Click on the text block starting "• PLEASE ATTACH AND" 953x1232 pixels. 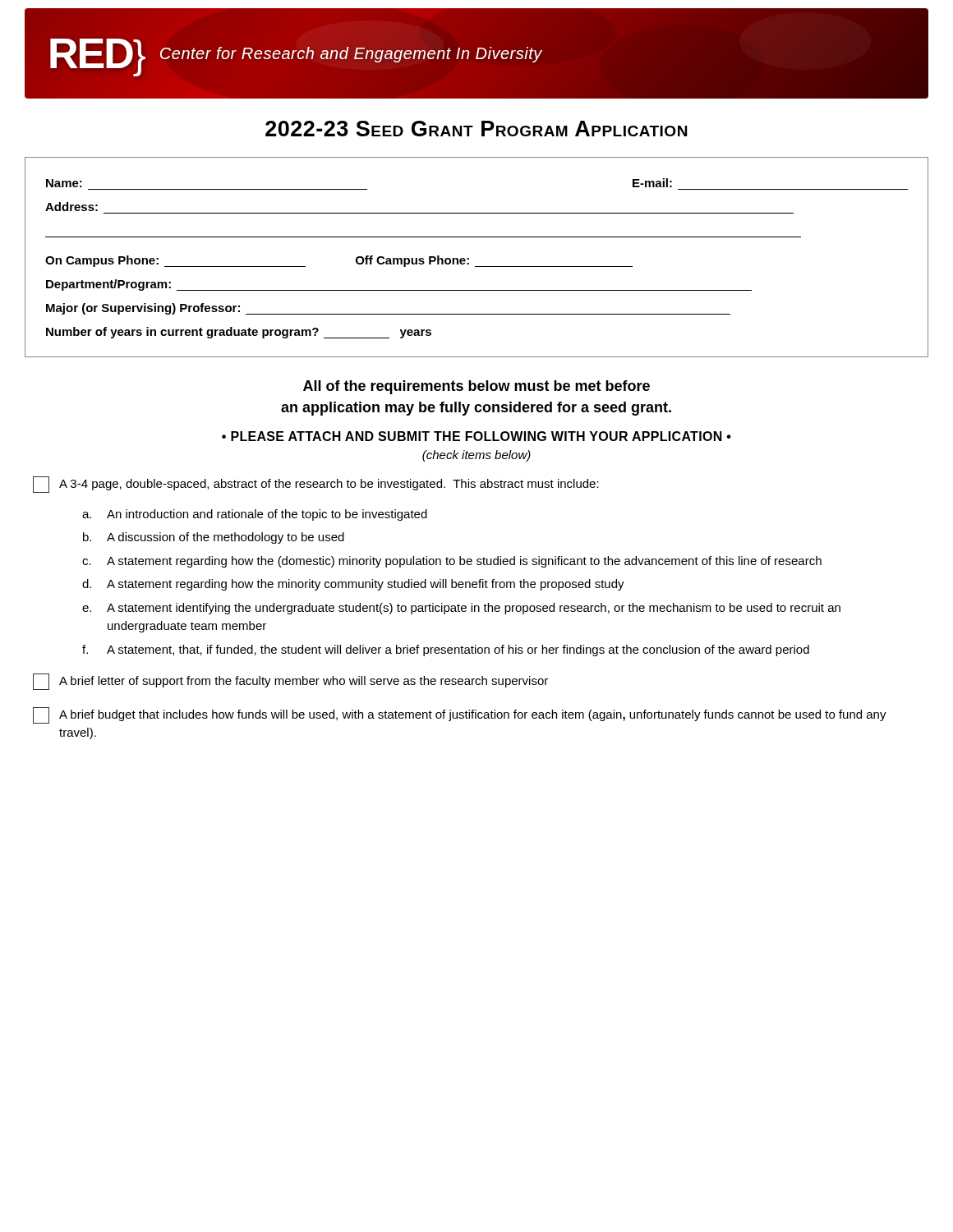click(x=476, y=437)
